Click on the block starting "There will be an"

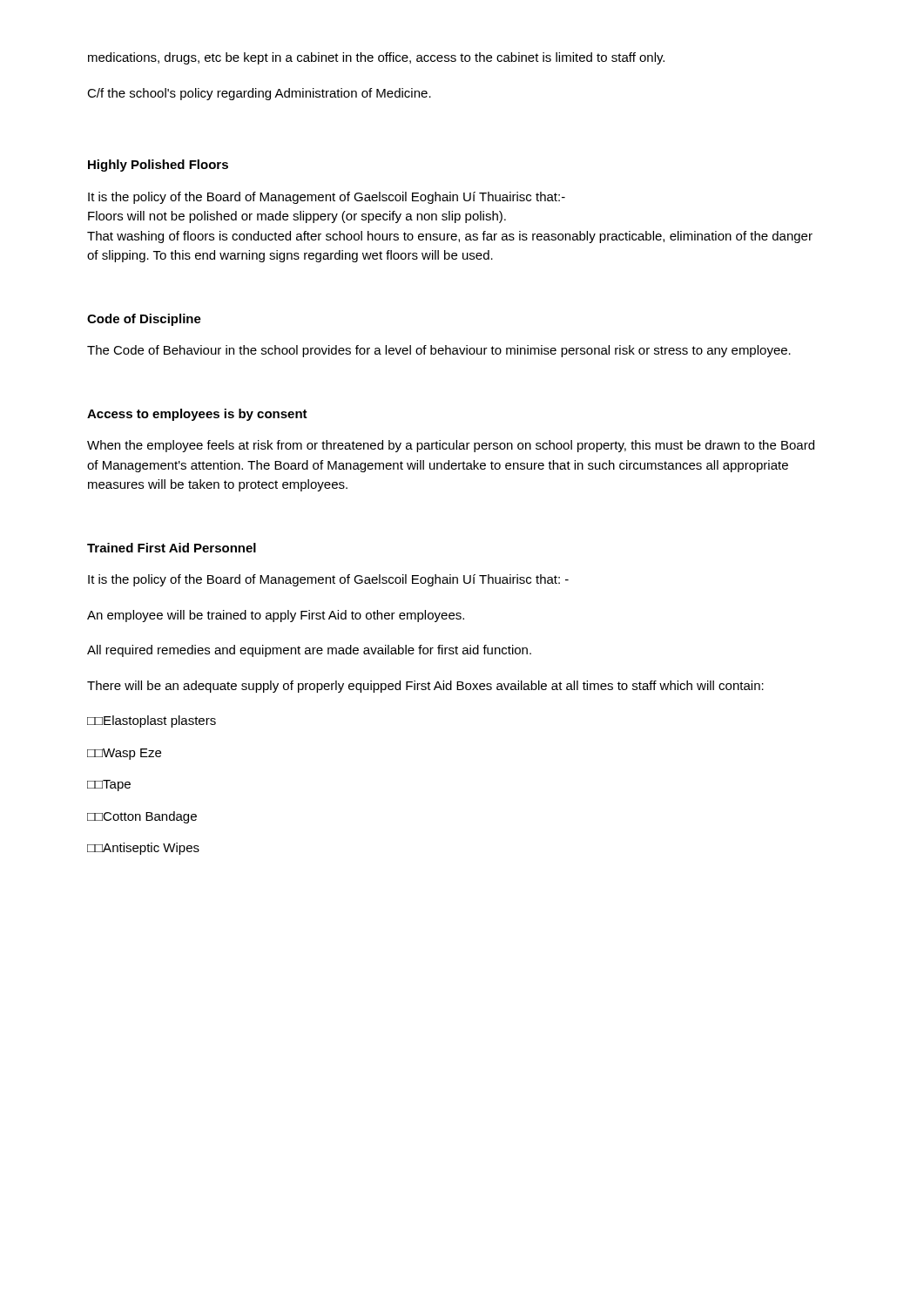[426, 685]
